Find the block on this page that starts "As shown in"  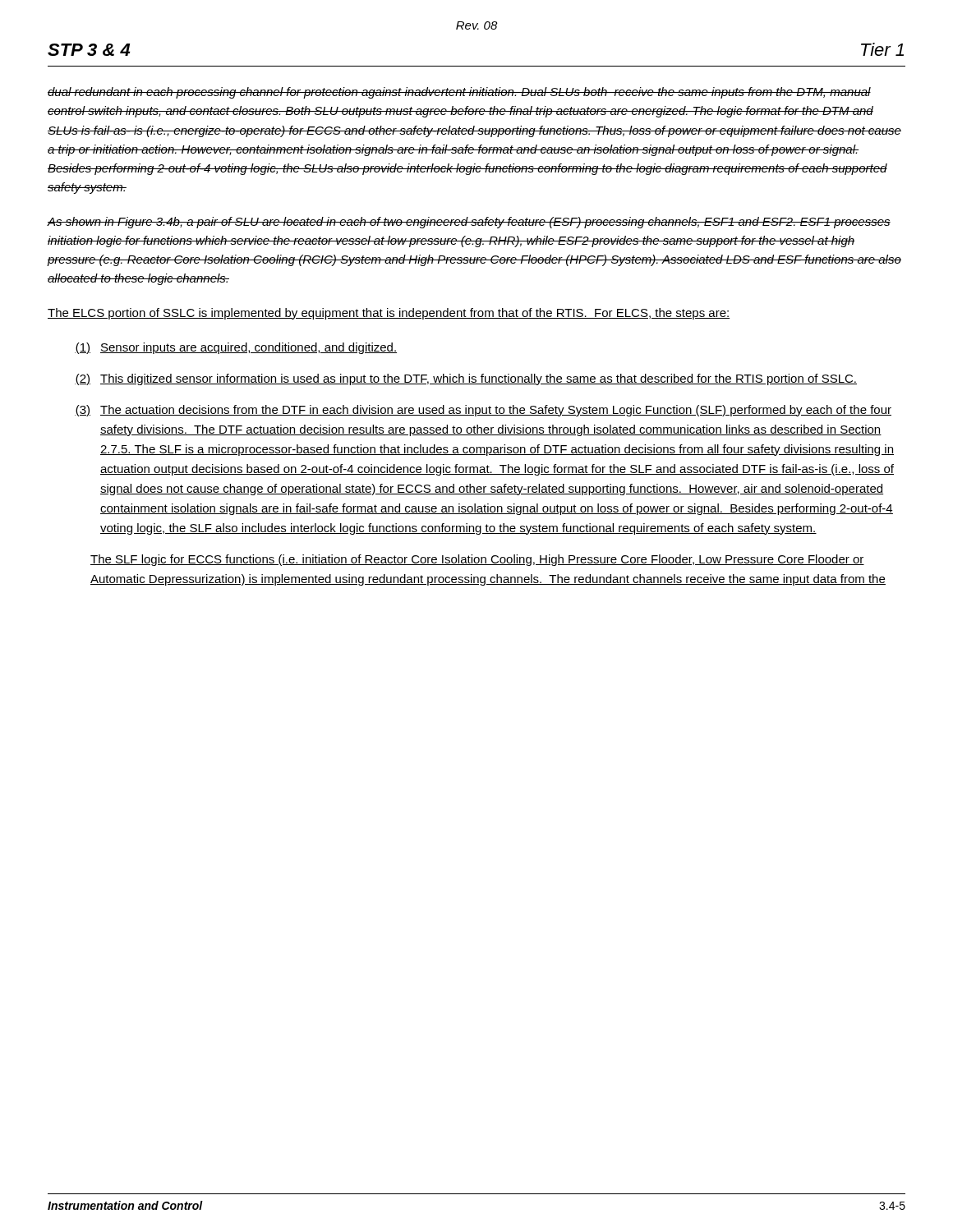(474, 250)
